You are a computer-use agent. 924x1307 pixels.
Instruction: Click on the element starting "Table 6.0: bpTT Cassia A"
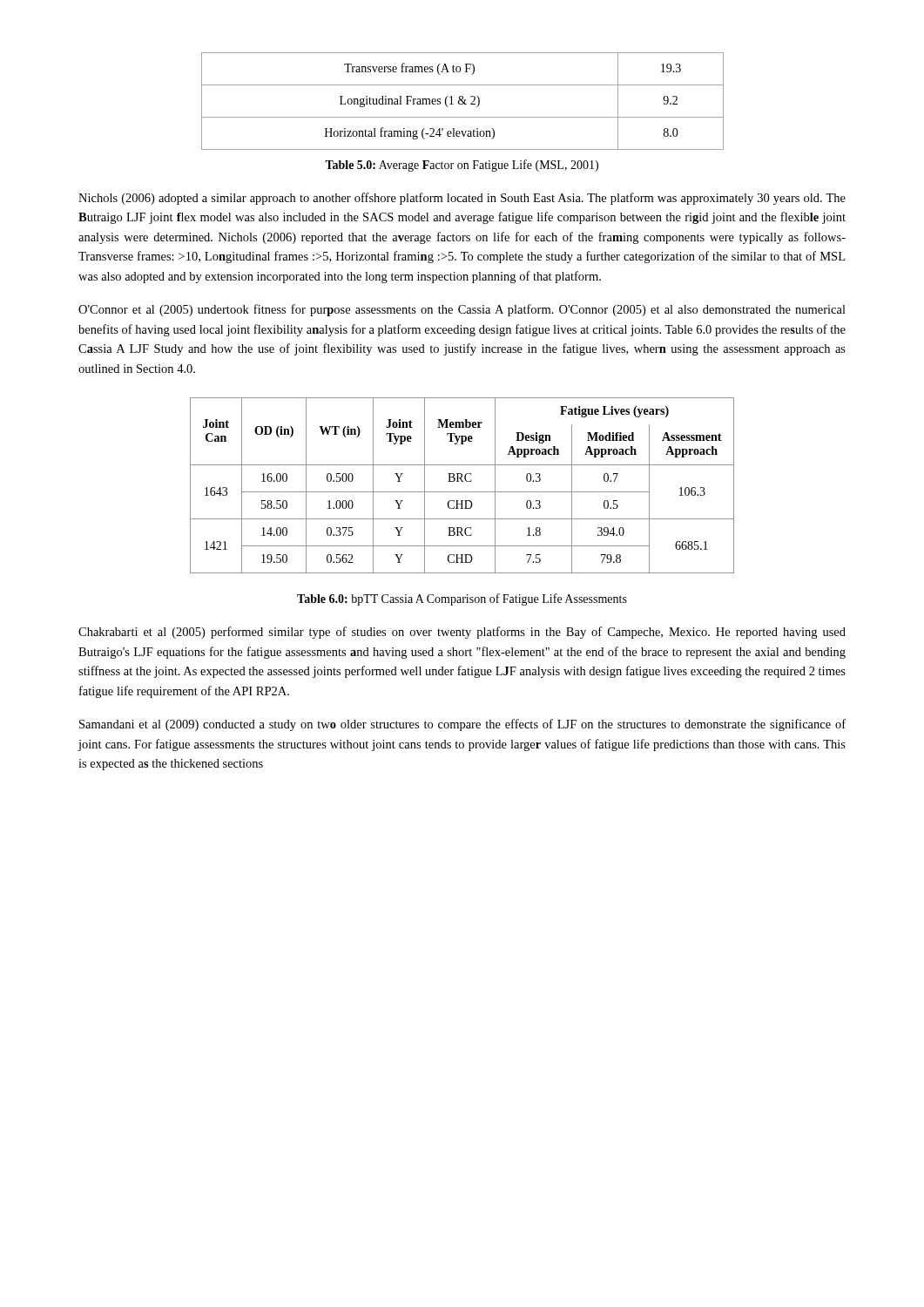462,599
